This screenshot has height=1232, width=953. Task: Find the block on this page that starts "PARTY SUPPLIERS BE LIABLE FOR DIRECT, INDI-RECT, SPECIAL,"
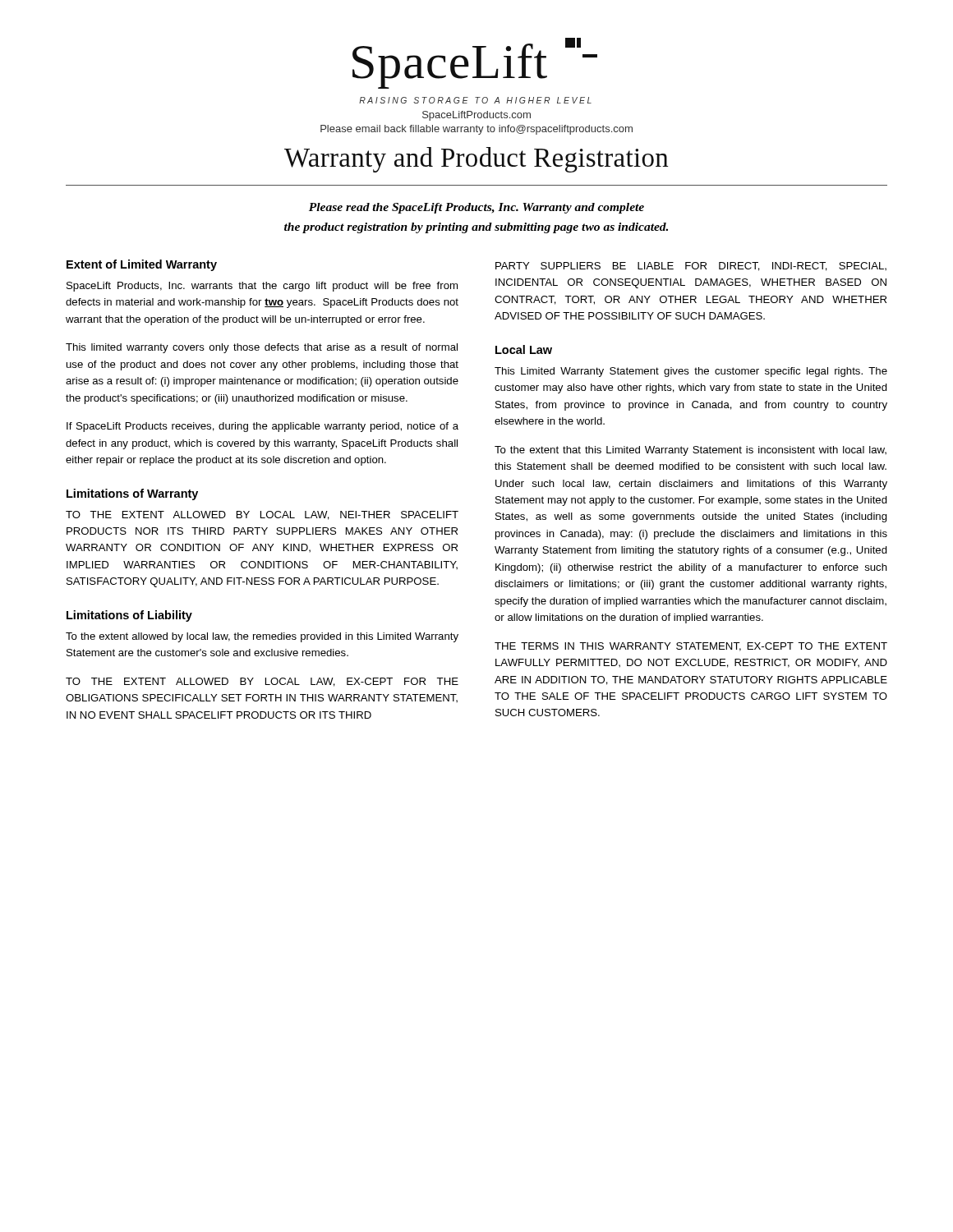click(691, 291)
